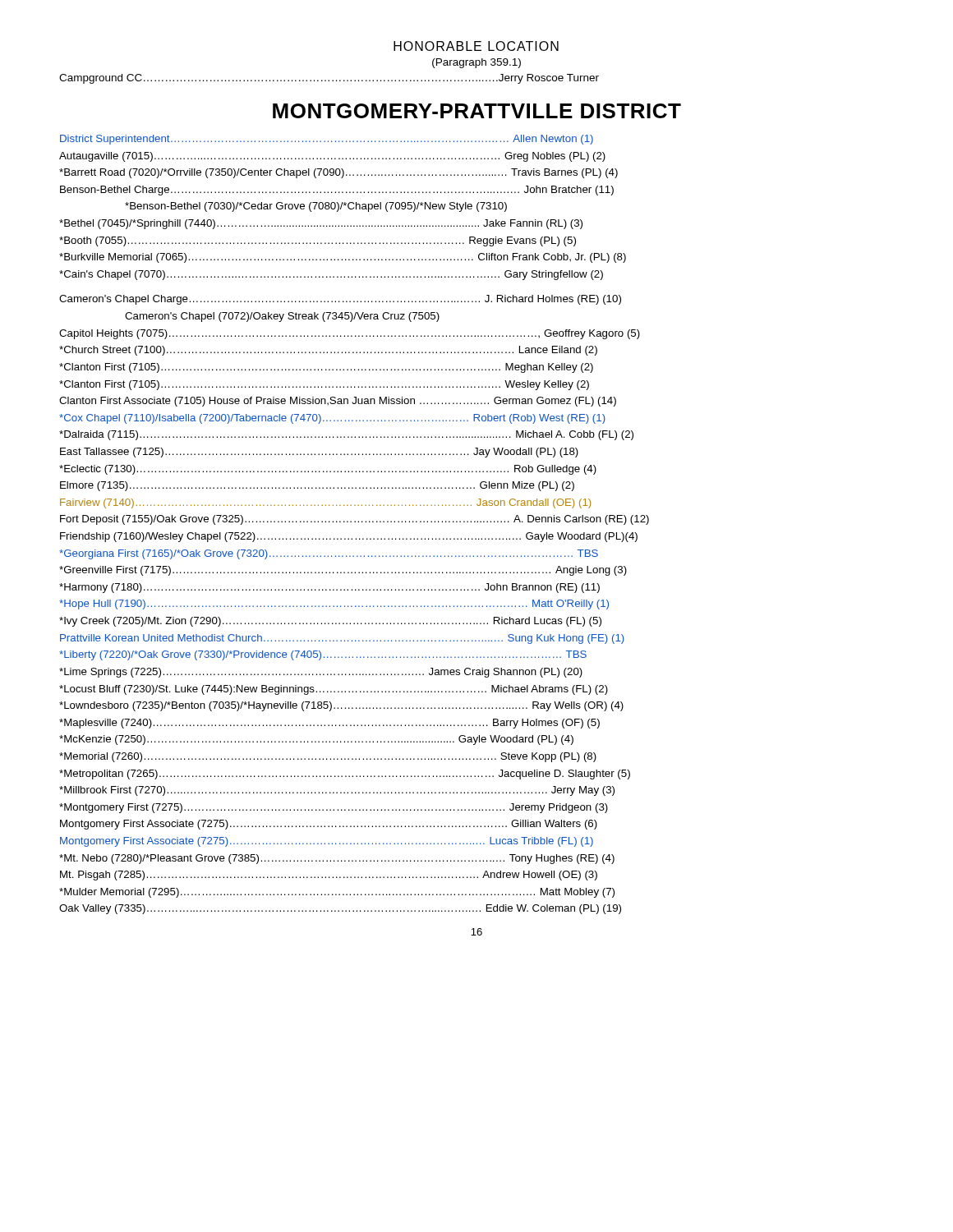Find the block on this page that starts "*Barrett Road (7020)/*Orrville (7350)/Center"
The height and width of the screenshot is (1232, 953).
coord(476,173)
